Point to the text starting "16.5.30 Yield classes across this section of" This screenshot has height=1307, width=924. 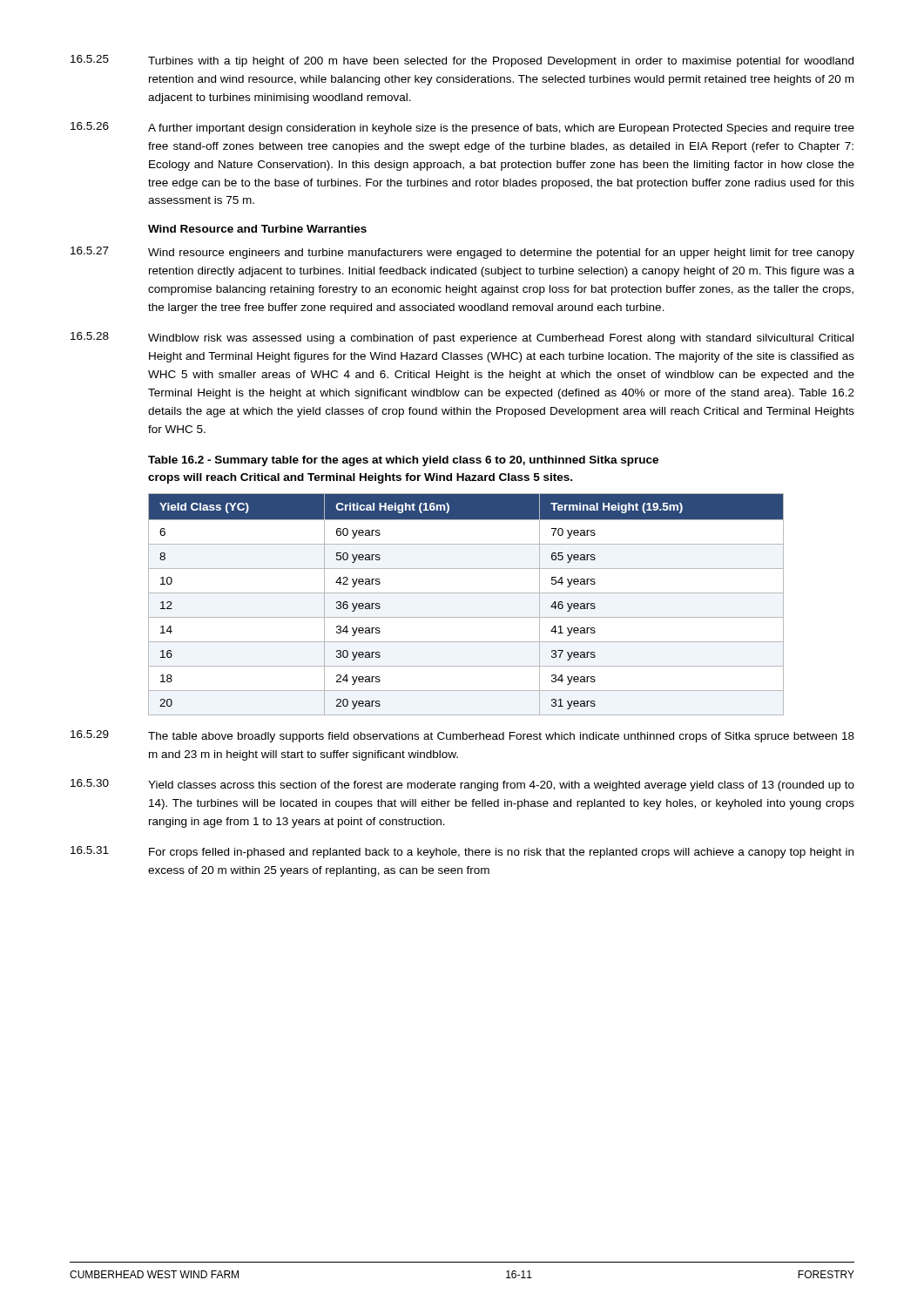[x=462, y=804]
